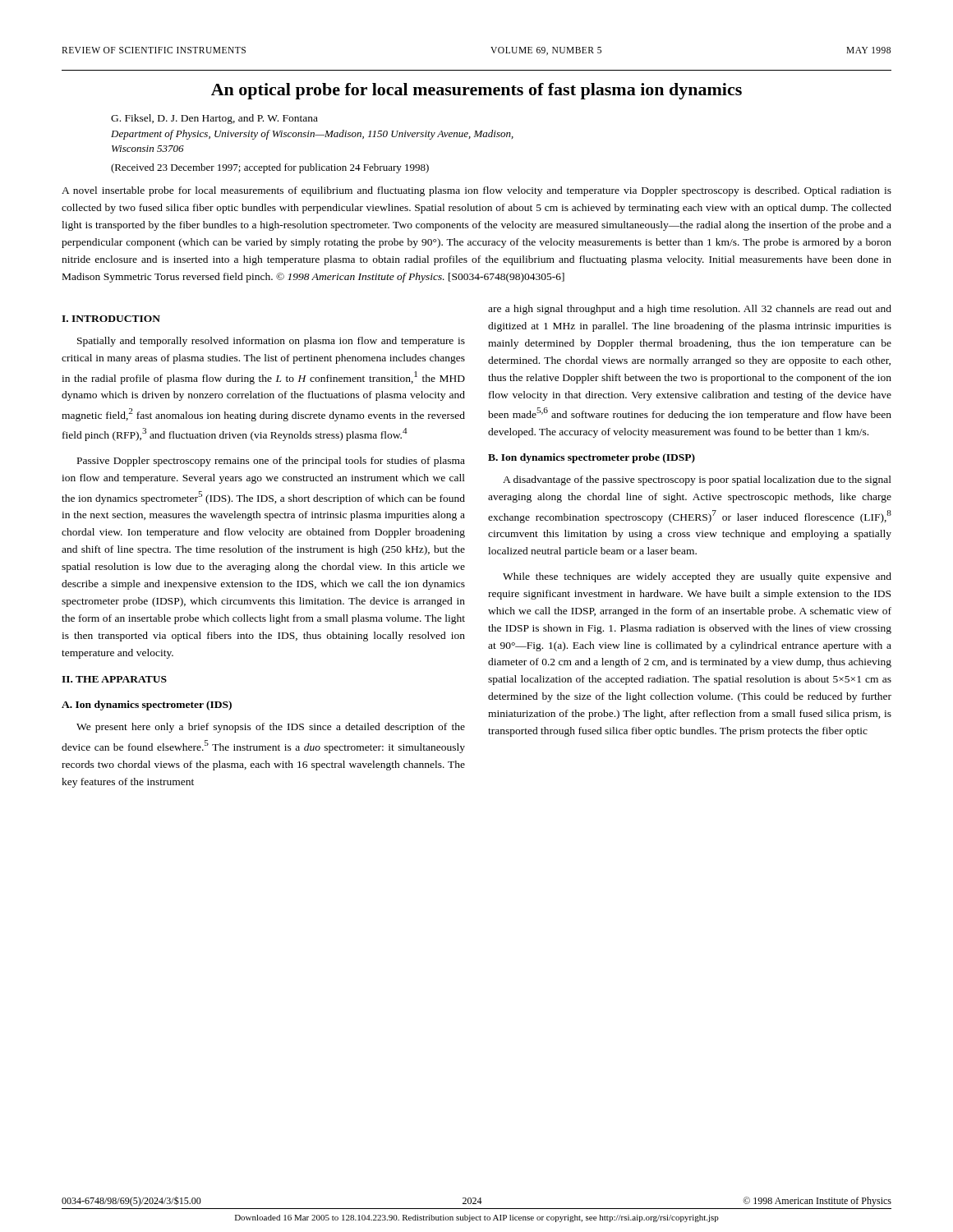Navigate to the block starting "A novel insertable"
Viewport: 953px width, 1232px height.
[476, 234]
